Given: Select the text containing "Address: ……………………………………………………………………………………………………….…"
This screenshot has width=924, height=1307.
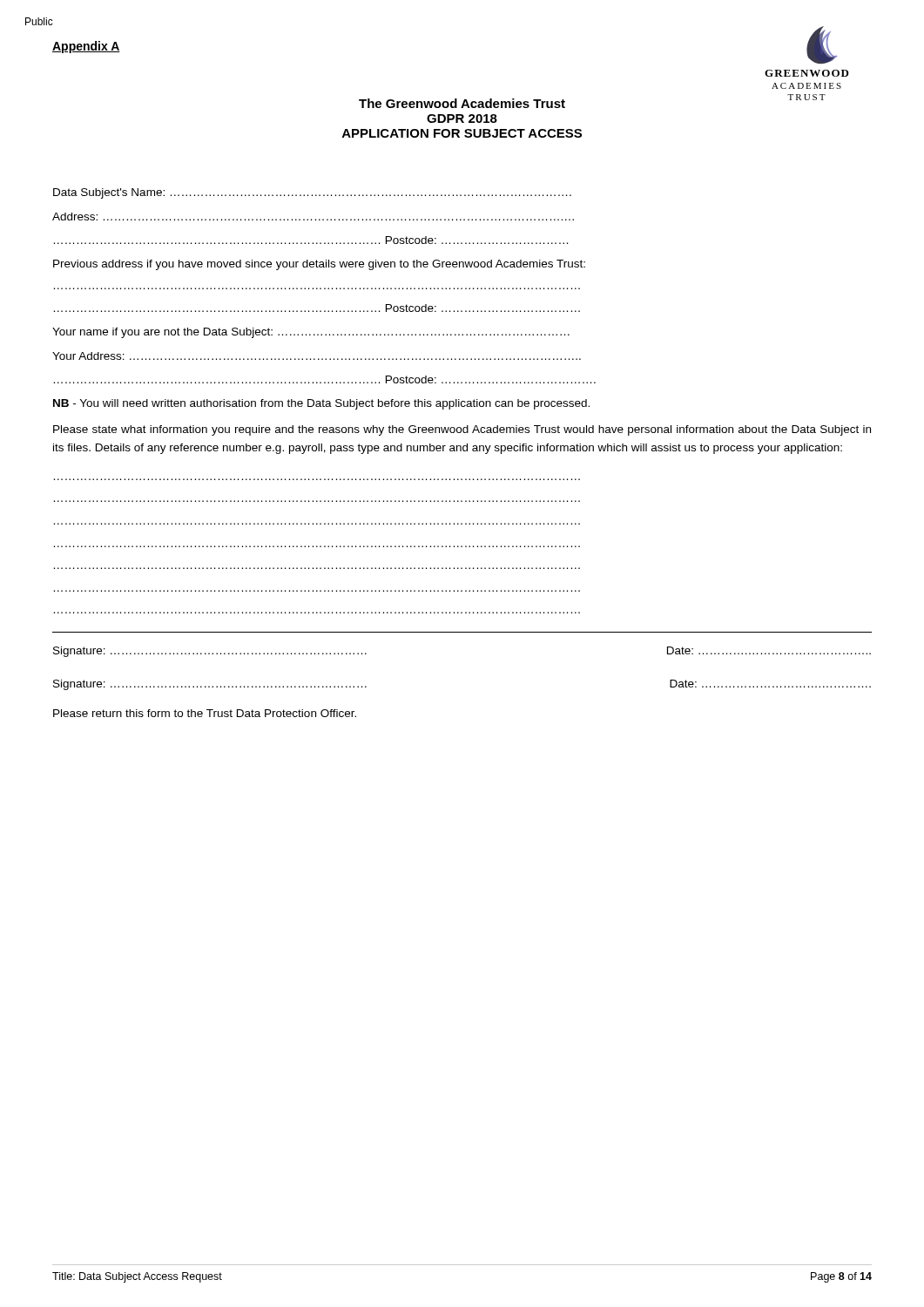Looking at the screenshot, I should (x=314, y=216).
